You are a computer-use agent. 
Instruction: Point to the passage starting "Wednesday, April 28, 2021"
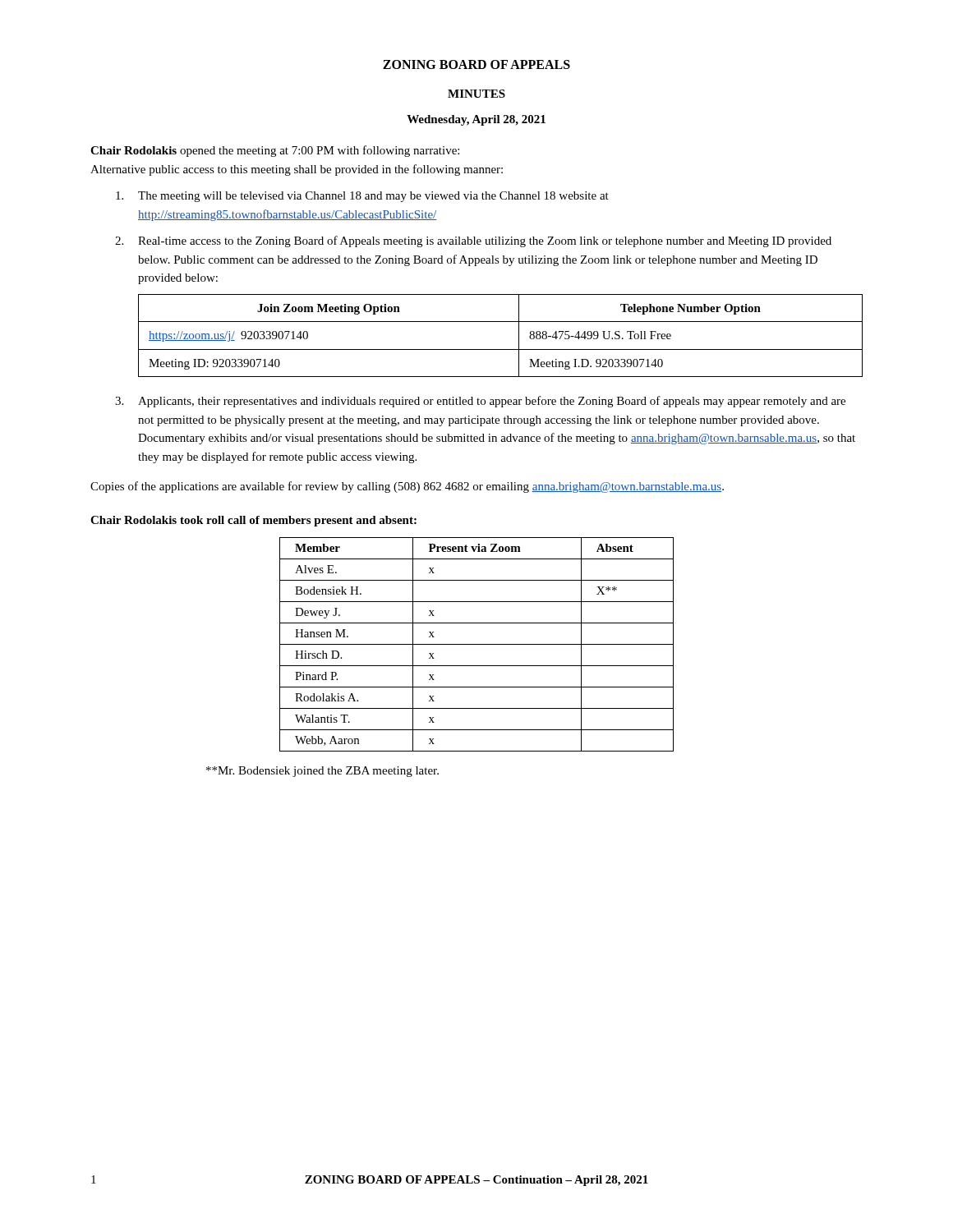point(476,119)
